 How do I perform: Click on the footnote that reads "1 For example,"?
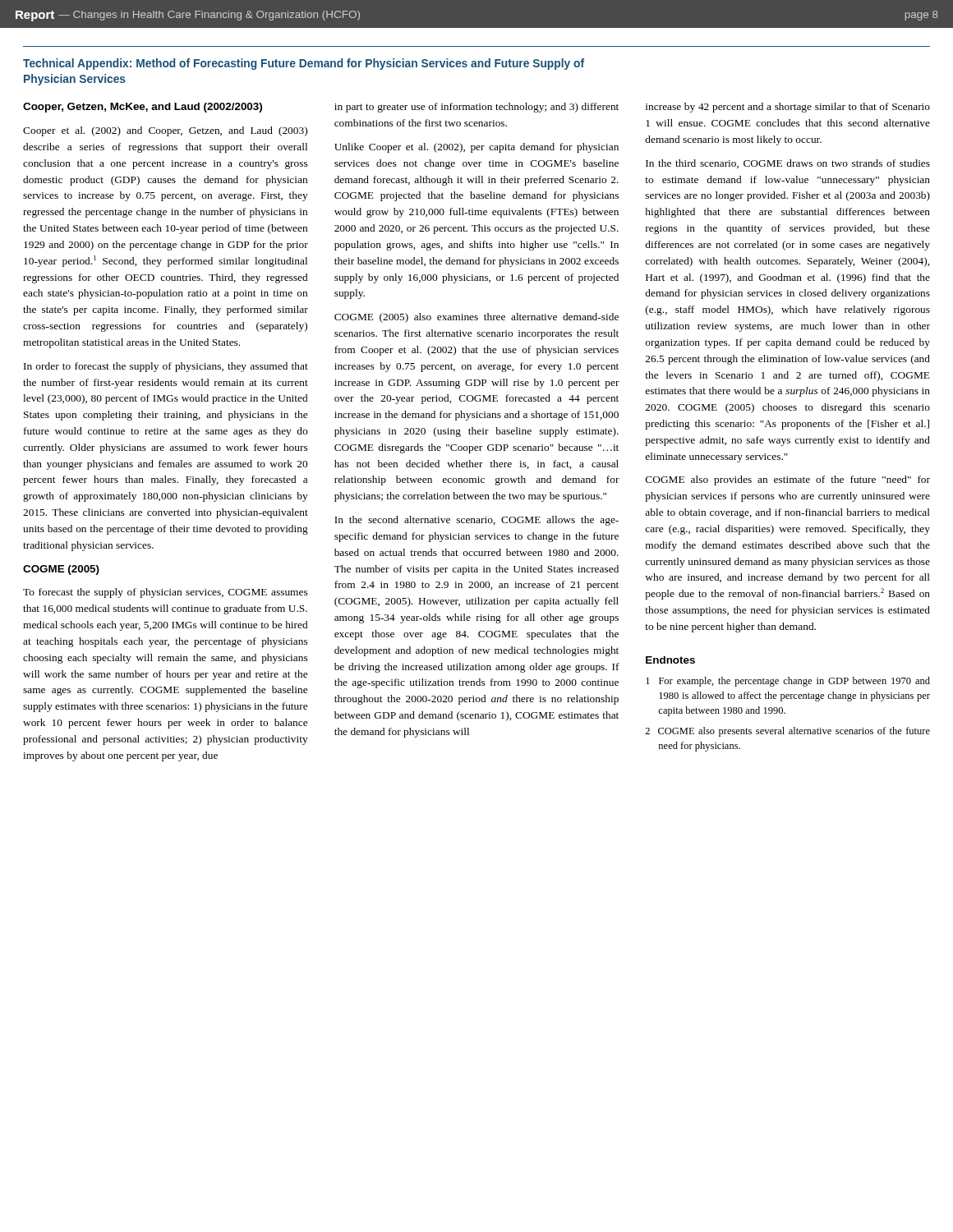coord(788,695)
